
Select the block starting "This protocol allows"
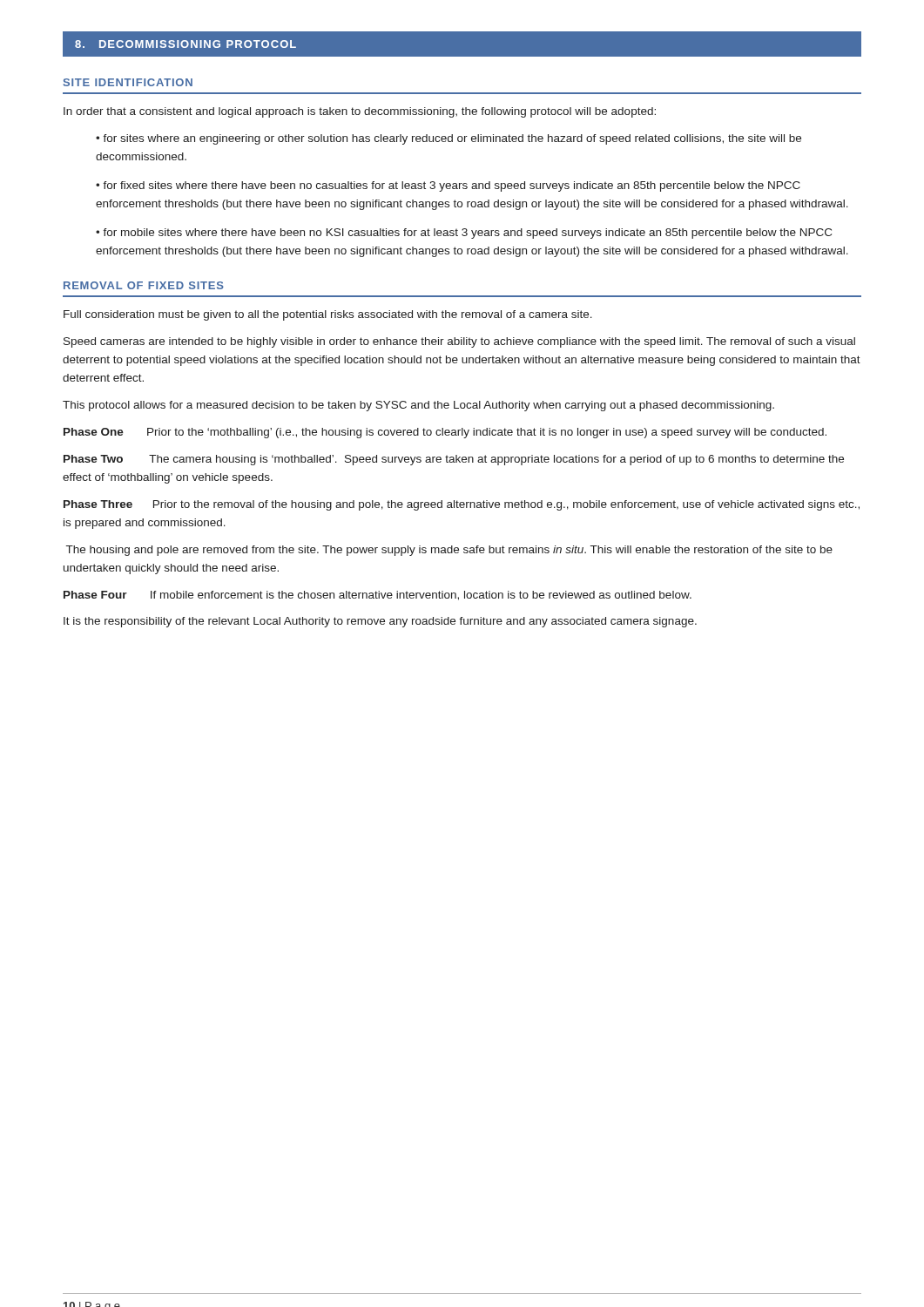pyautogui.click(x=419, y=405)
